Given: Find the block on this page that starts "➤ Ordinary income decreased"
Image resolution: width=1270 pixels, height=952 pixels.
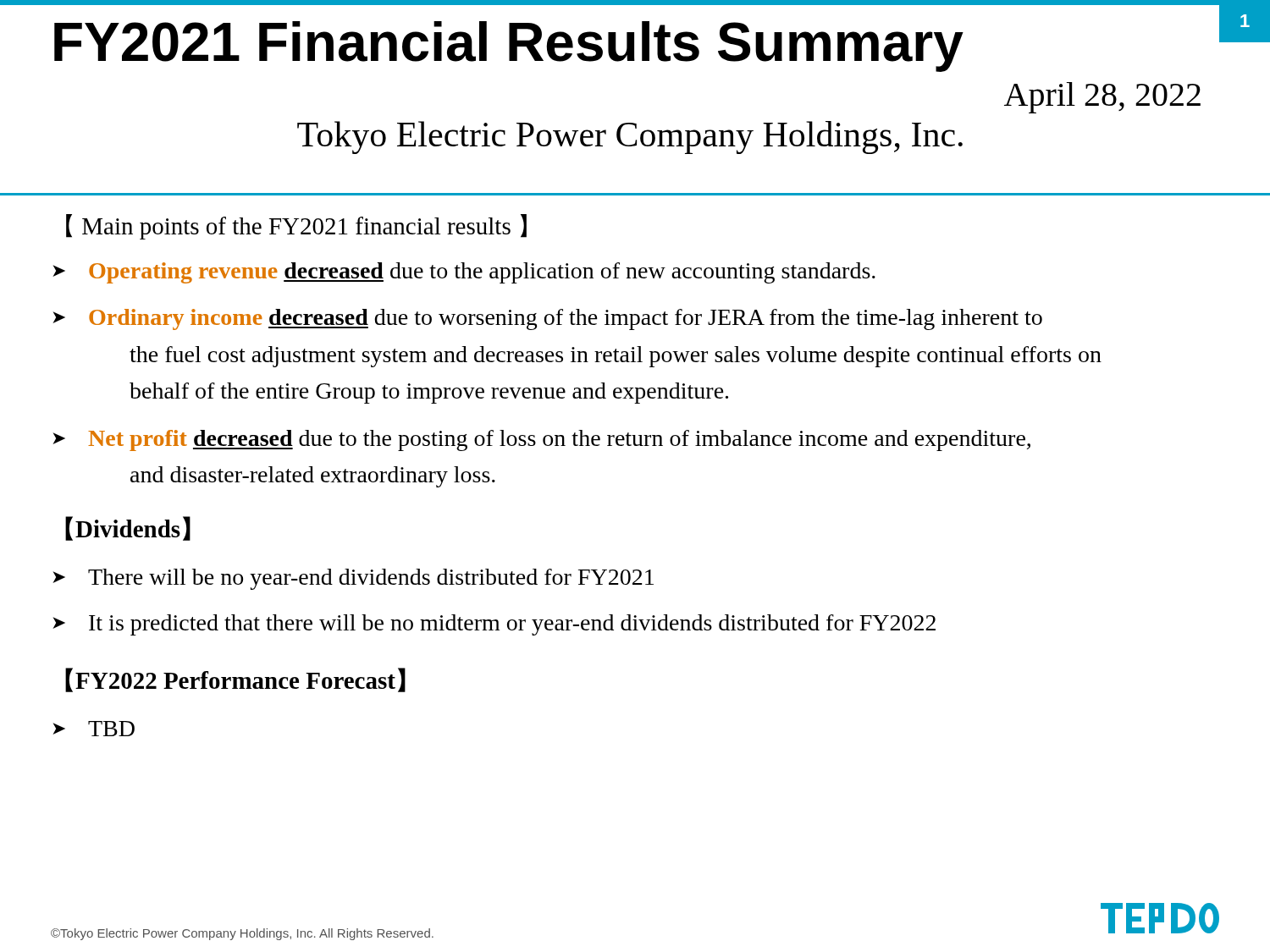Looking at the screenshot, I should 576,354.
